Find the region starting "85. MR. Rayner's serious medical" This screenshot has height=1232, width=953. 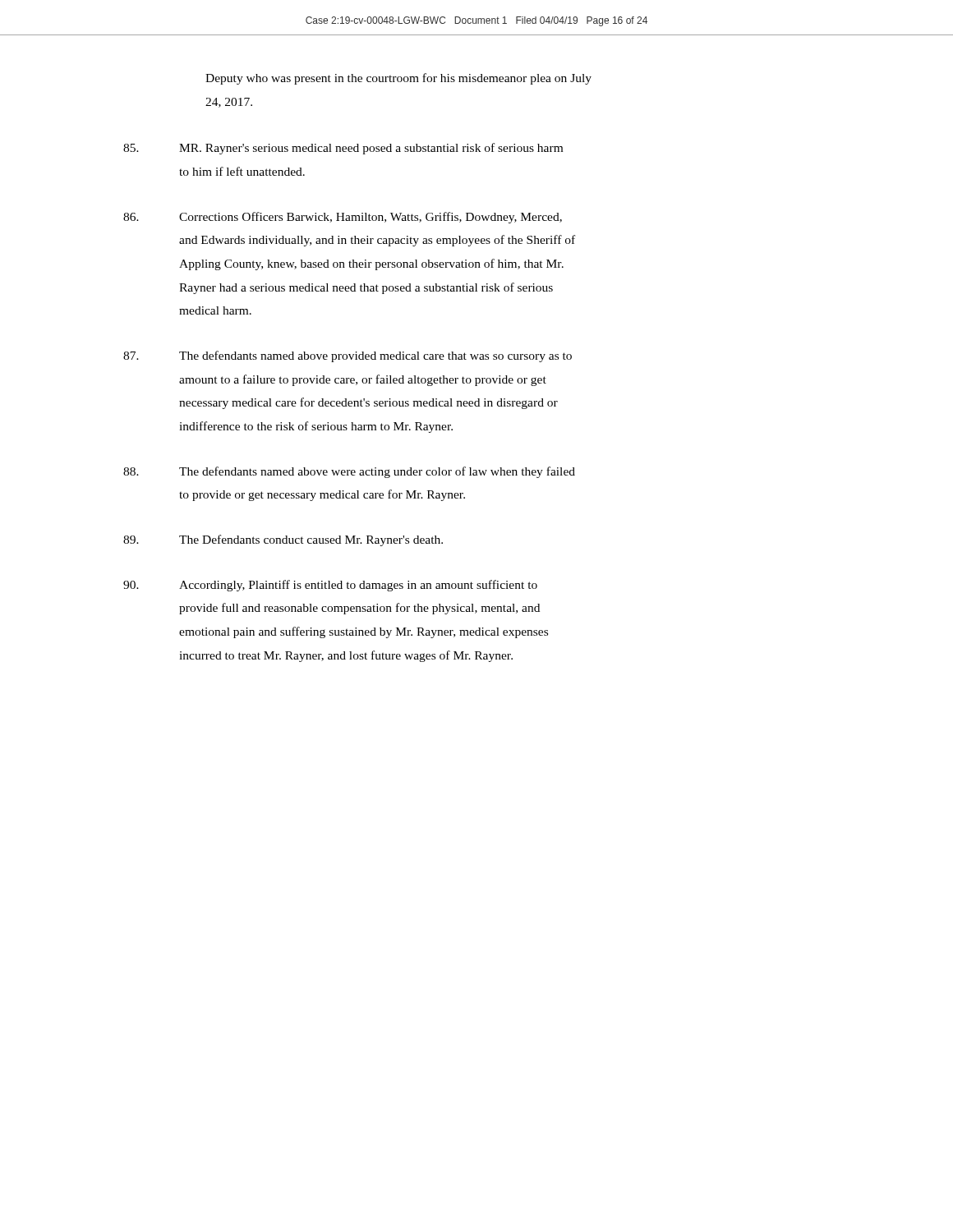coord(489,160)
